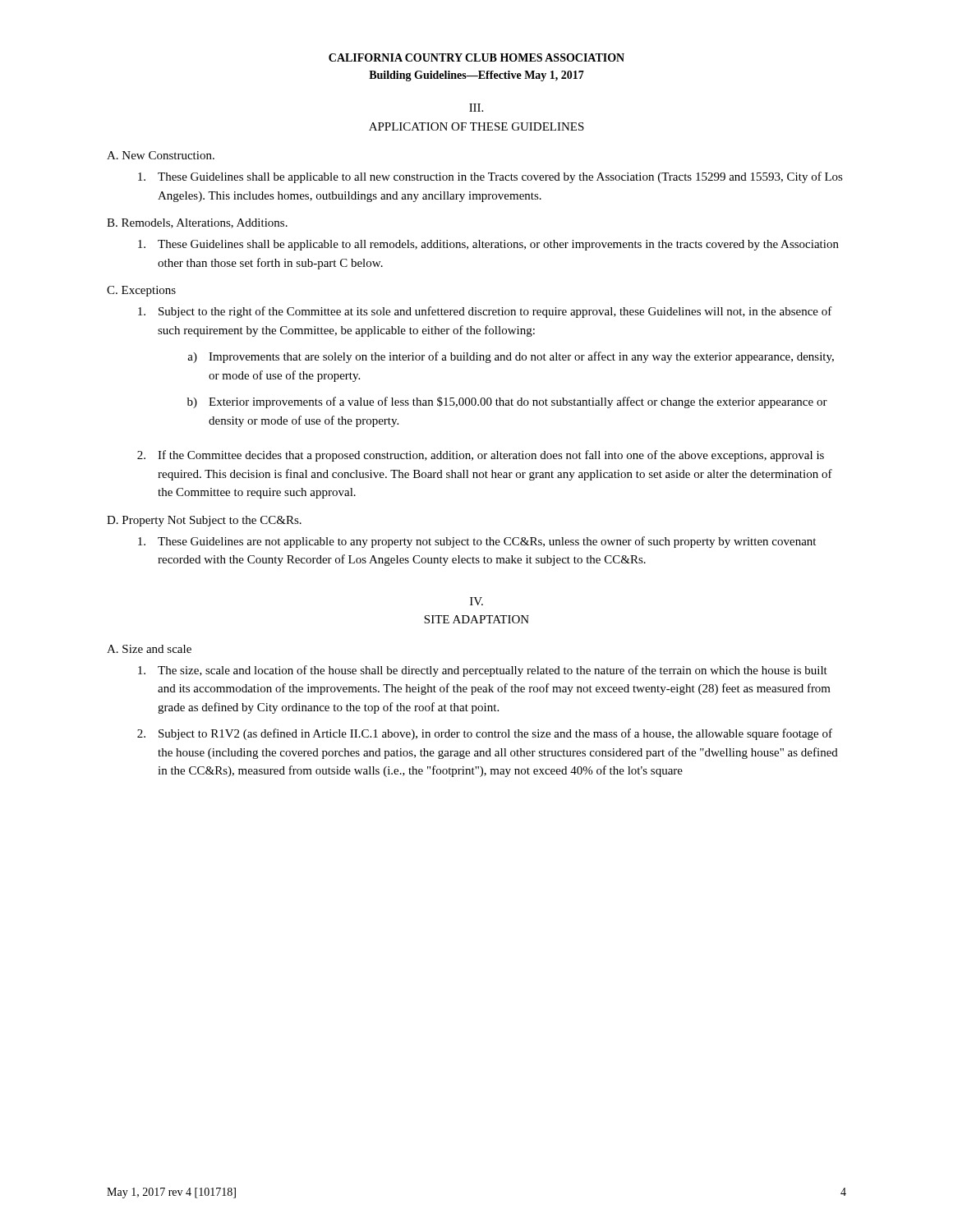953x1232 pixels.
Task: Find the block on this page that starts "D. Property Not Subject to the"
Action: (x=204, y=519)
